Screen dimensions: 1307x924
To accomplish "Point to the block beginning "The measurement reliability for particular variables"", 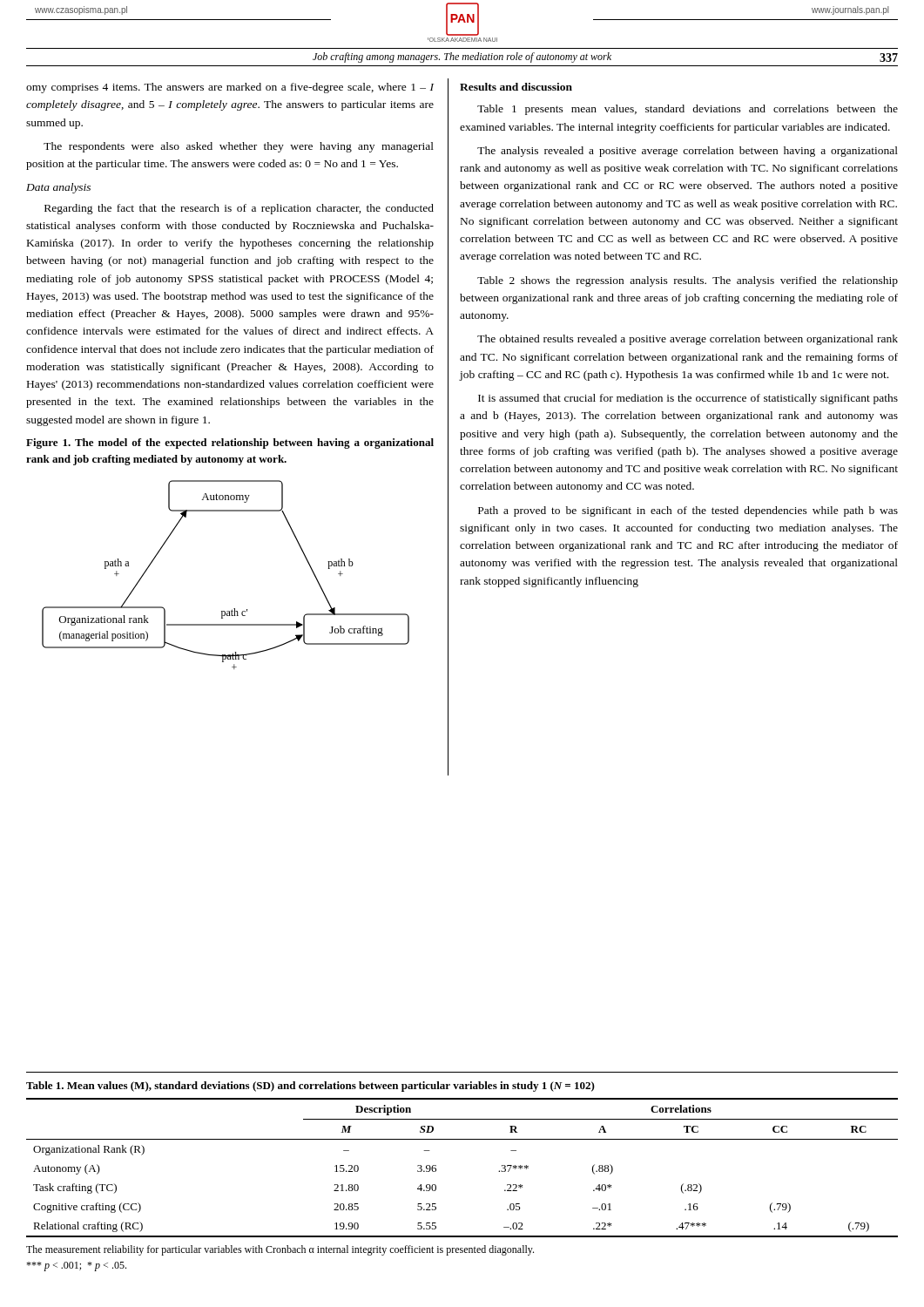I will 280,1258.
